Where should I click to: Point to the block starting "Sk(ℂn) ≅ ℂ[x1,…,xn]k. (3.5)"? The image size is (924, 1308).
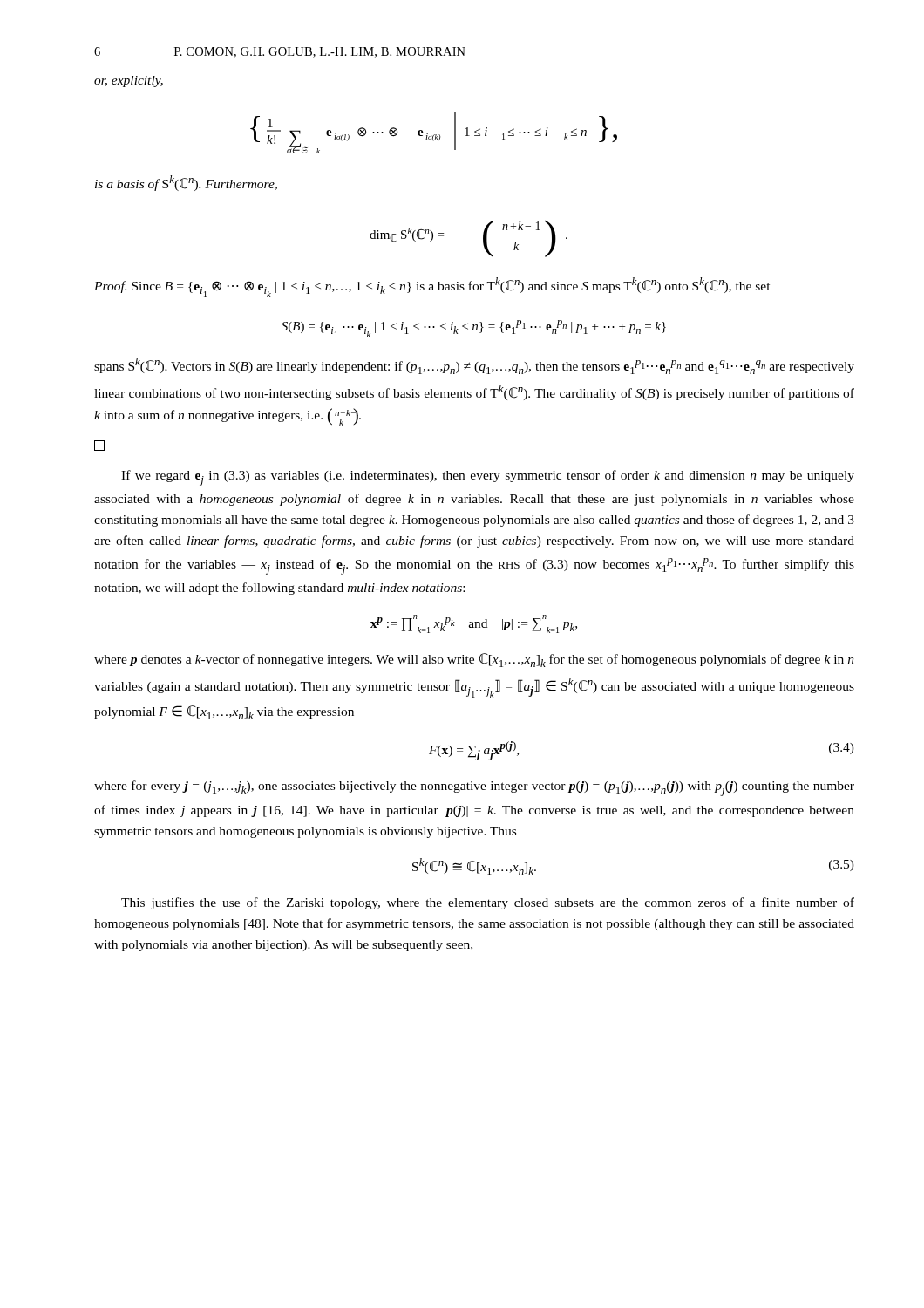click(470, 866)
